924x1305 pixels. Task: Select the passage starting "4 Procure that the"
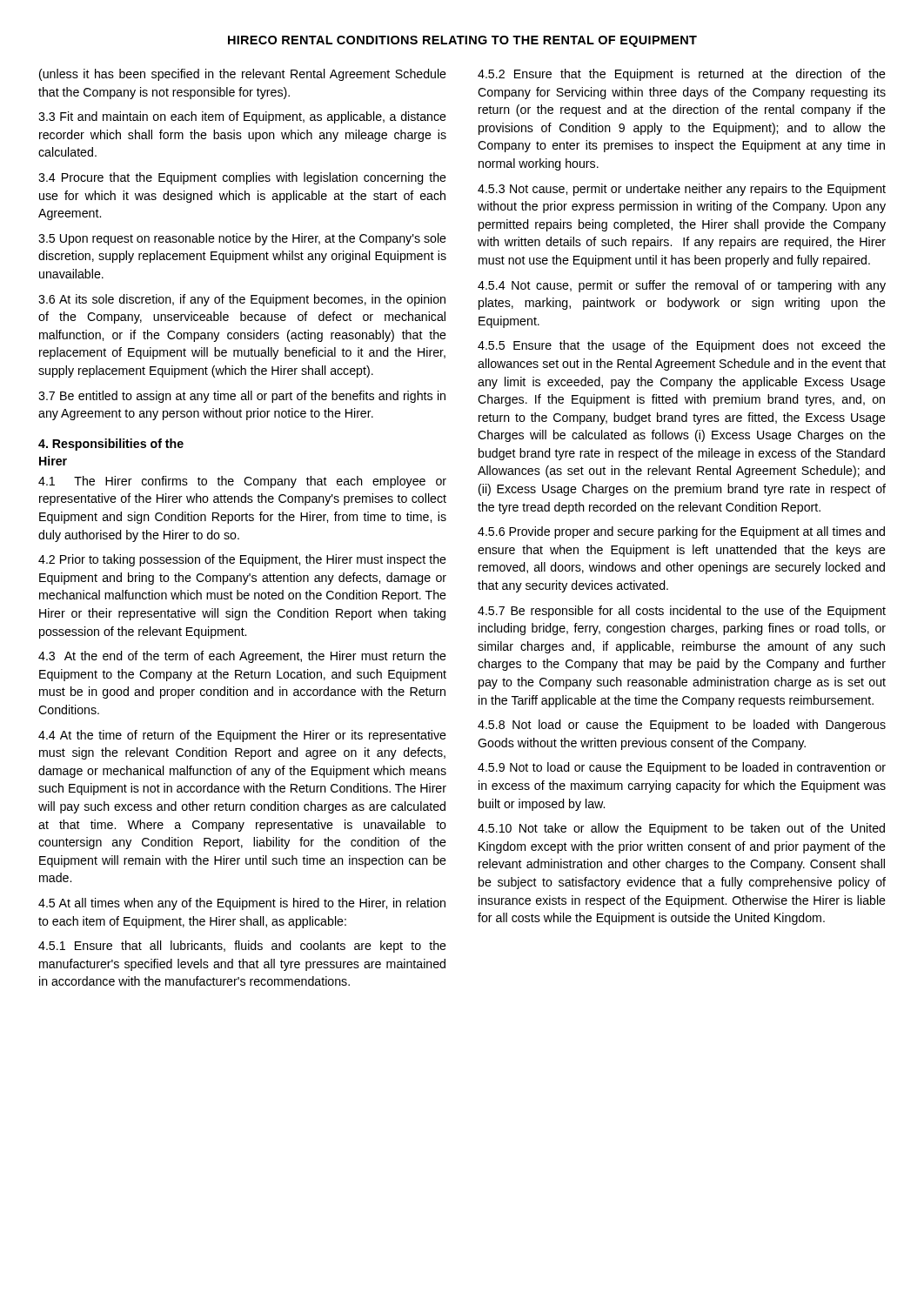(242, 195)
